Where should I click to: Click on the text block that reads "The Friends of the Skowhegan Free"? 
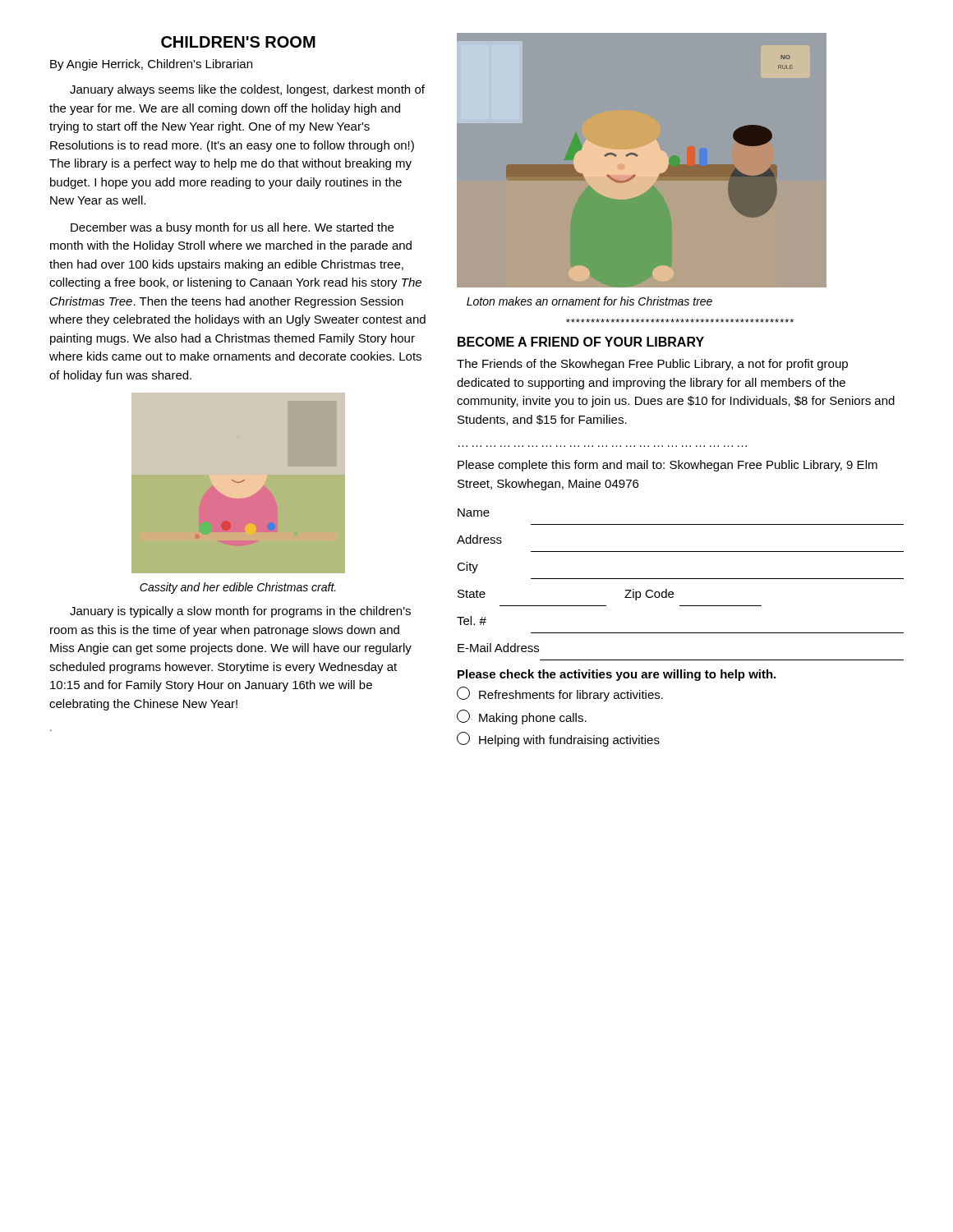click(x=676, y=391)
